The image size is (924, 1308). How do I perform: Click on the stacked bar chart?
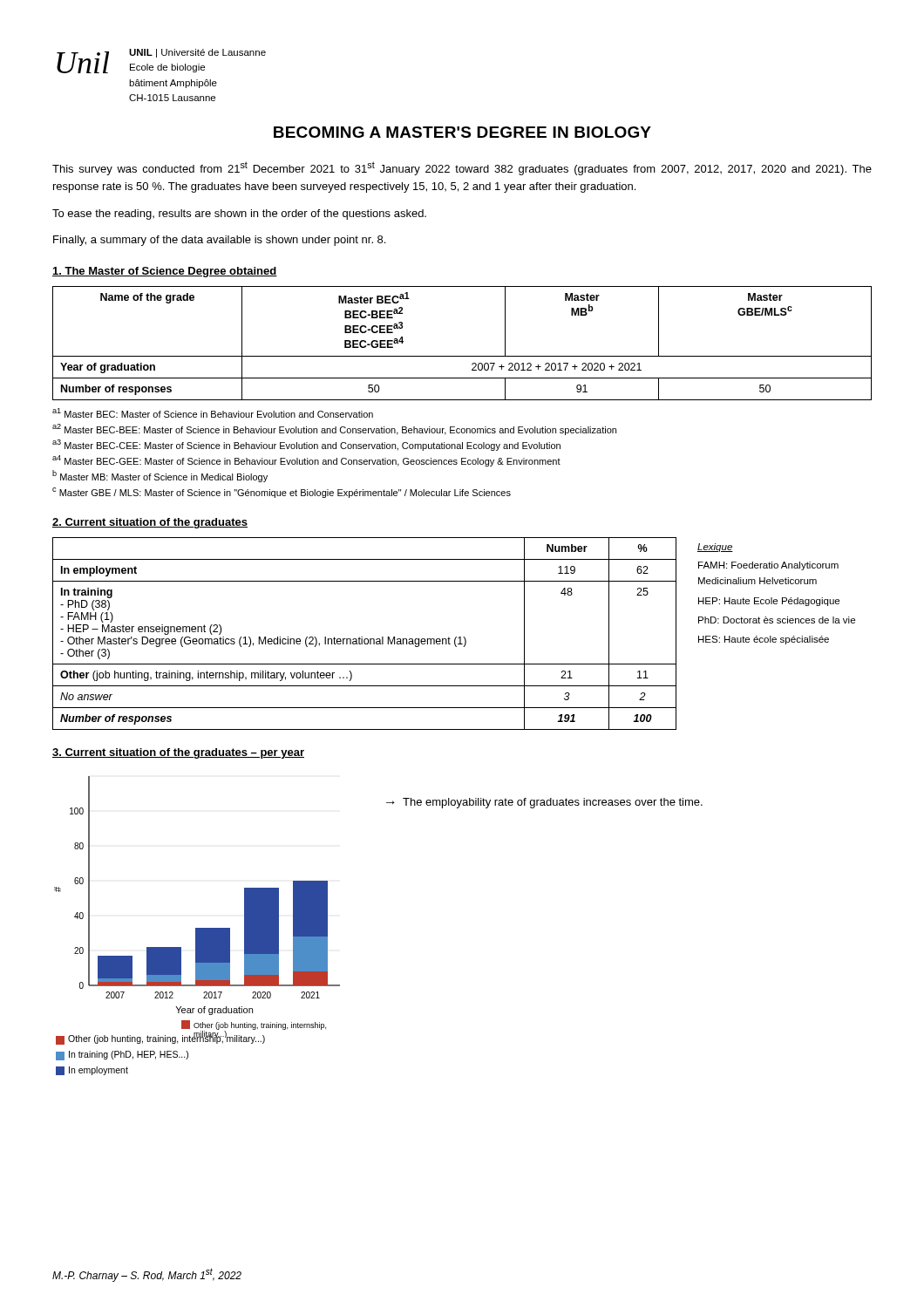[x=209, y=923]
